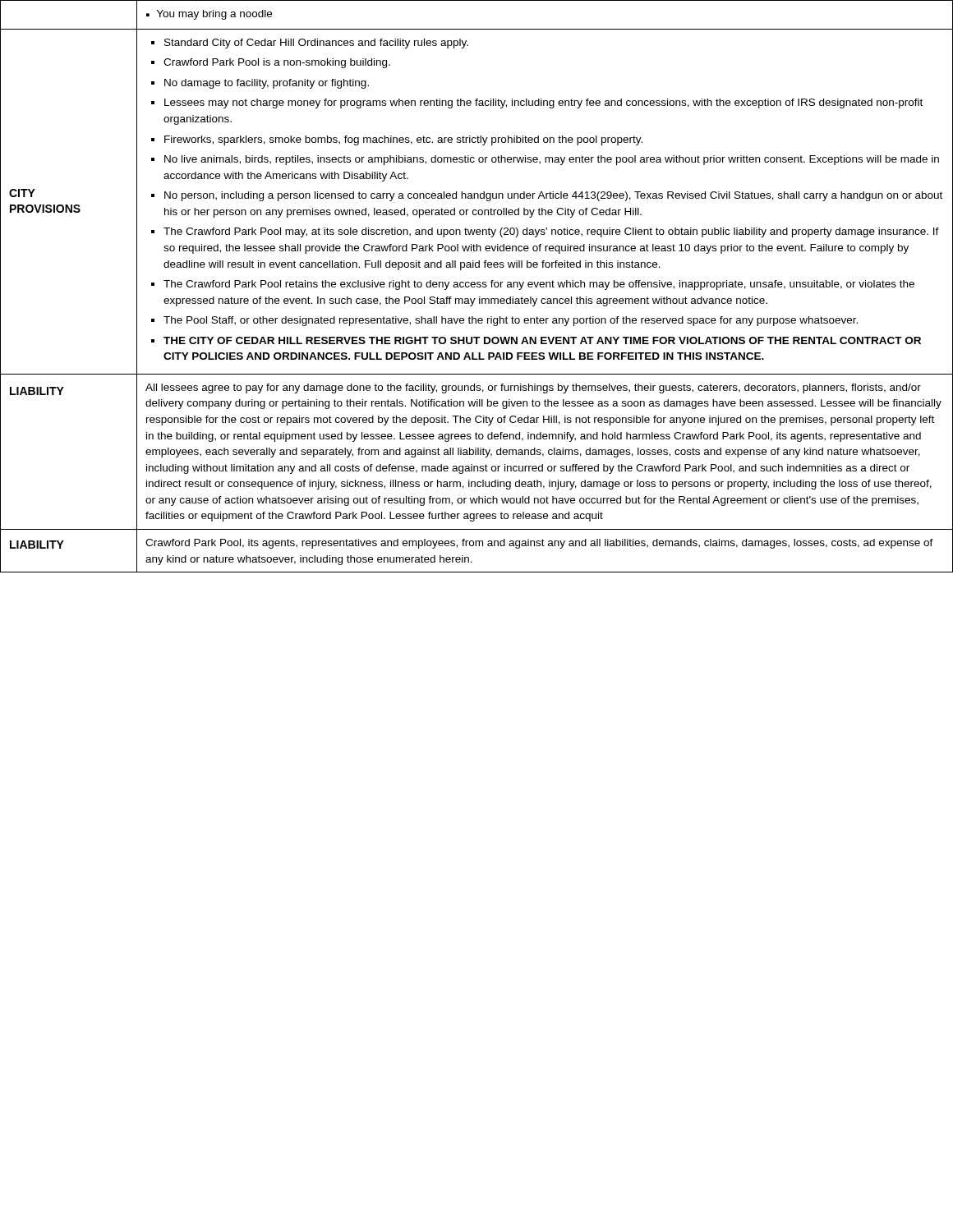The height and width of the screenshot is (1232, 953).
Task: Locate the block of text that opens with "THE CITY OF CEDAR HILL"
Action: point(542,348)
